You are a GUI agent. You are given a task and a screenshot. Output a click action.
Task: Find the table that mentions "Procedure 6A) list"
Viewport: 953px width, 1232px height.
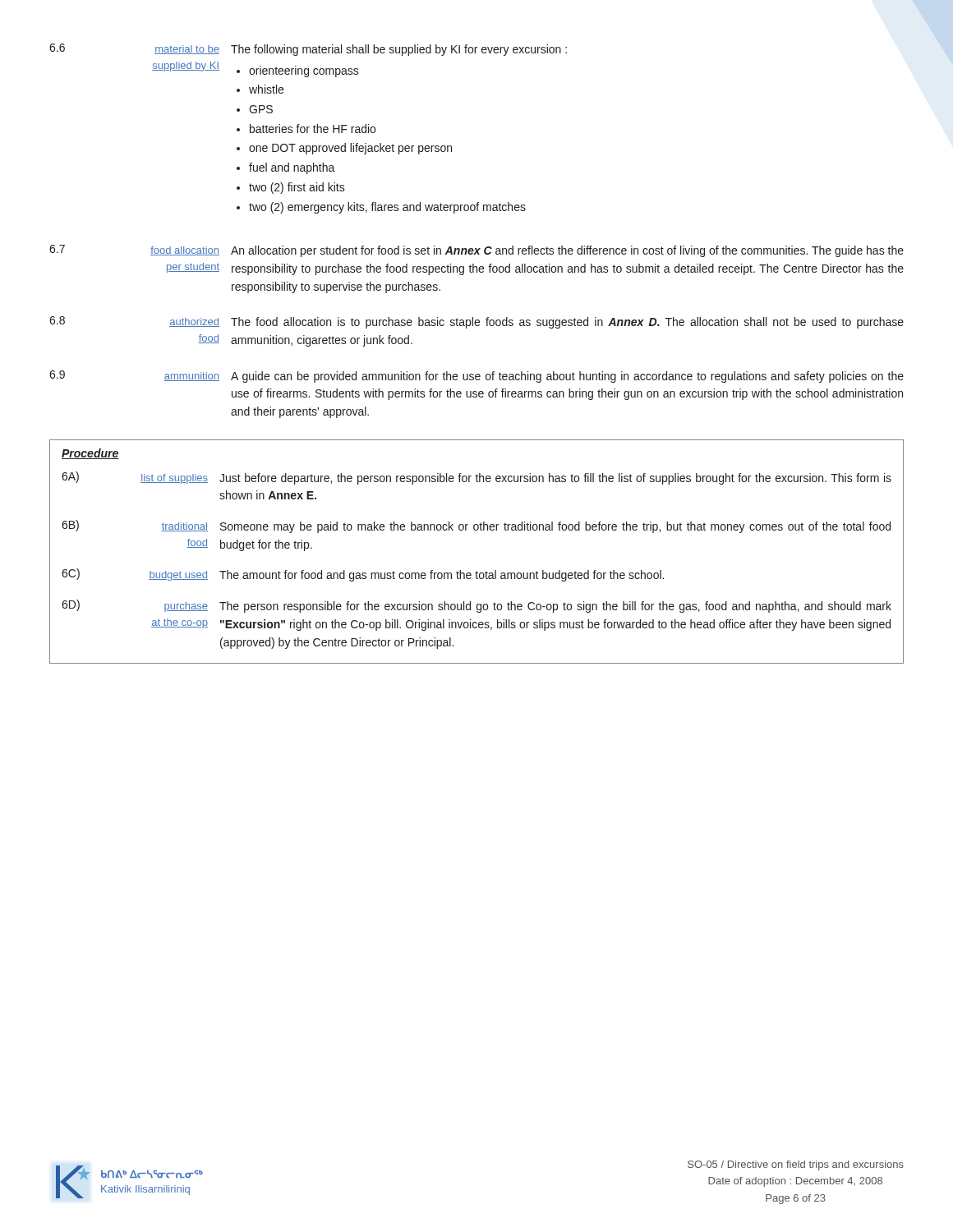coord(476,552)
